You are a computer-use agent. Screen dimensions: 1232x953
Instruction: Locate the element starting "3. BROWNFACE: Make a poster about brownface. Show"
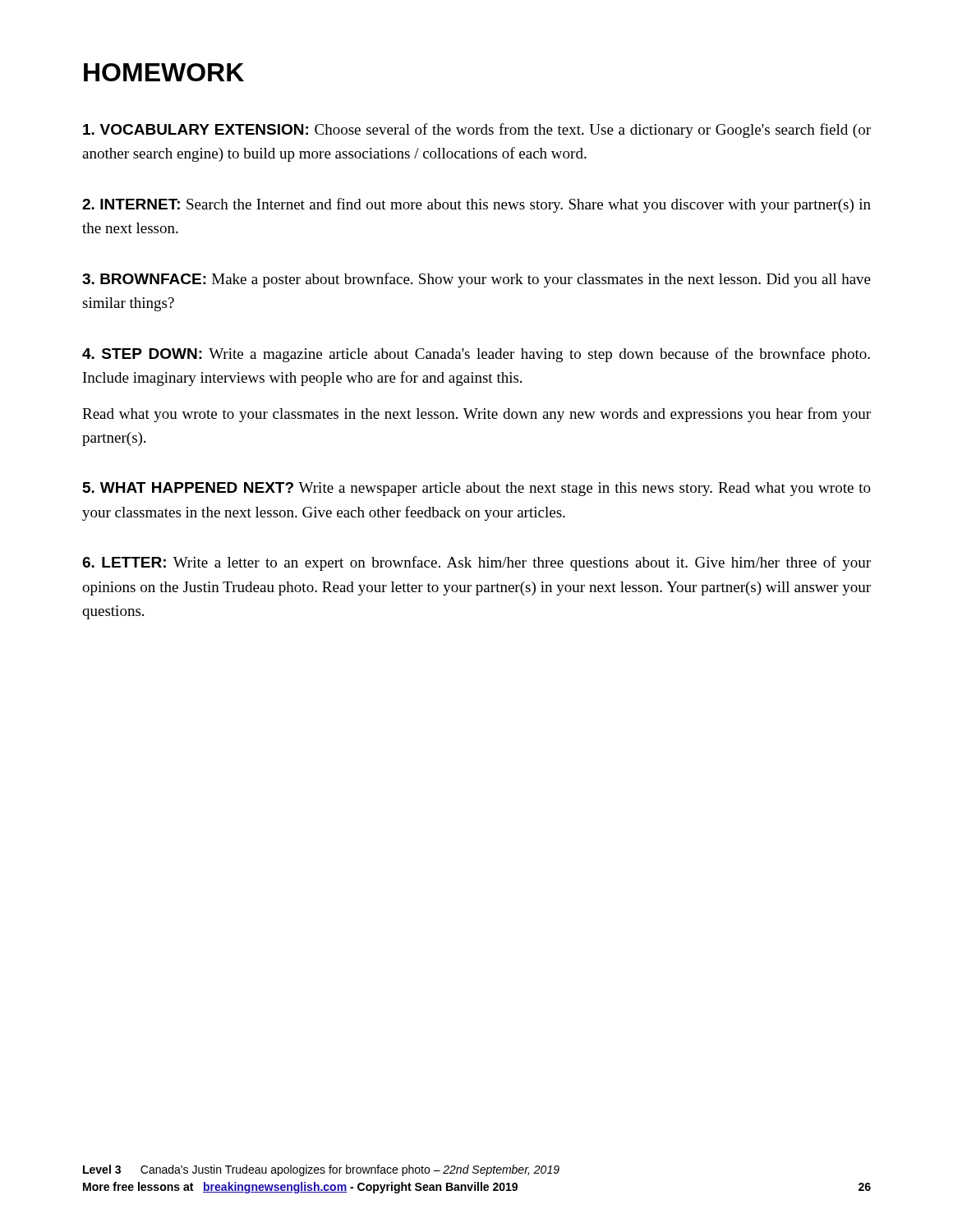click(x=476, y=291)
